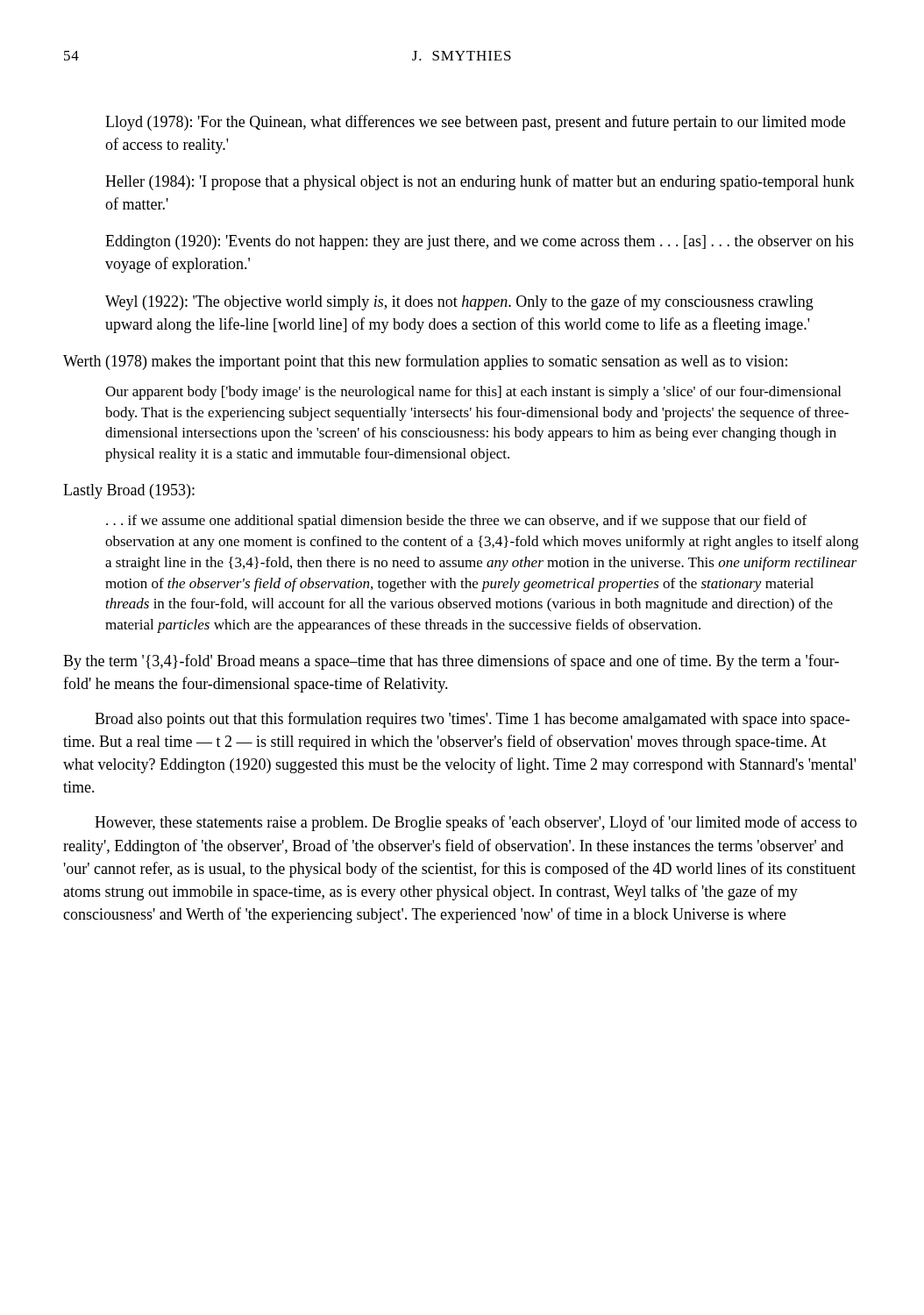Navigate to the text starting "By the term"
This screenshot has width=924, height=1315.
451,672
